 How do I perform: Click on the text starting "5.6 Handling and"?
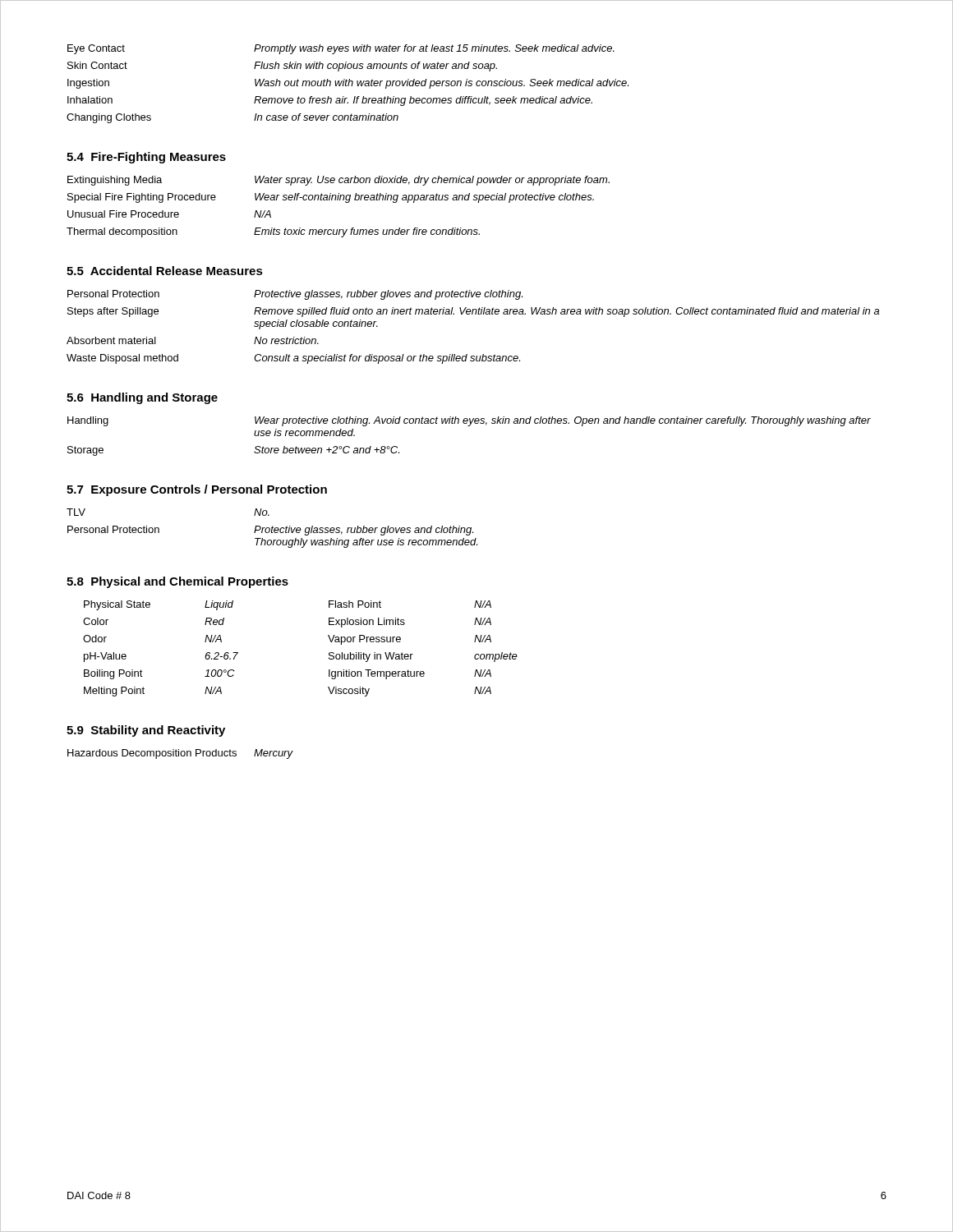pos(142,397)
